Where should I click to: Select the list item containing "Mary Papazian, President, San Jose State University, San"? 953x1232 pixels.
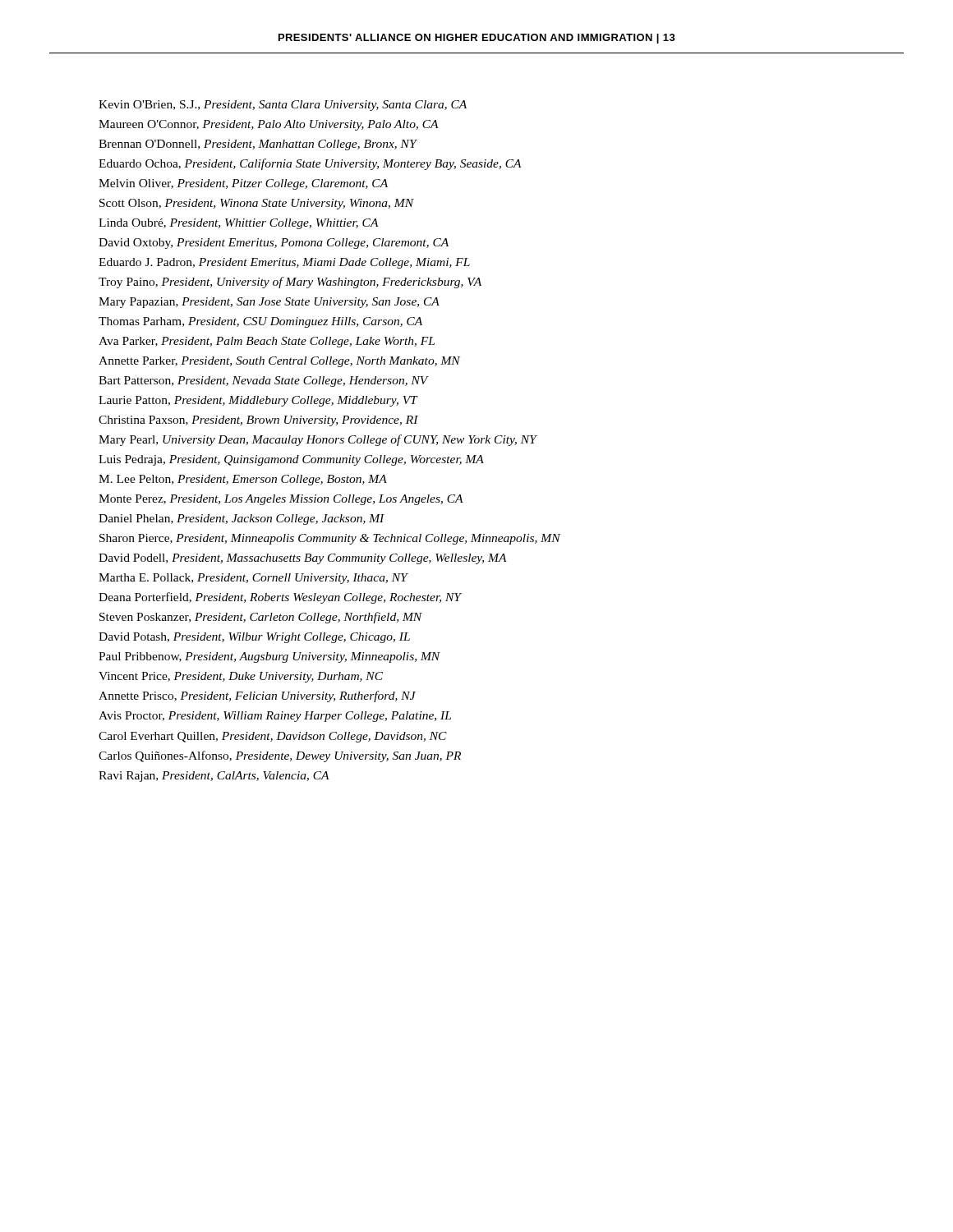tap(269, 301)
